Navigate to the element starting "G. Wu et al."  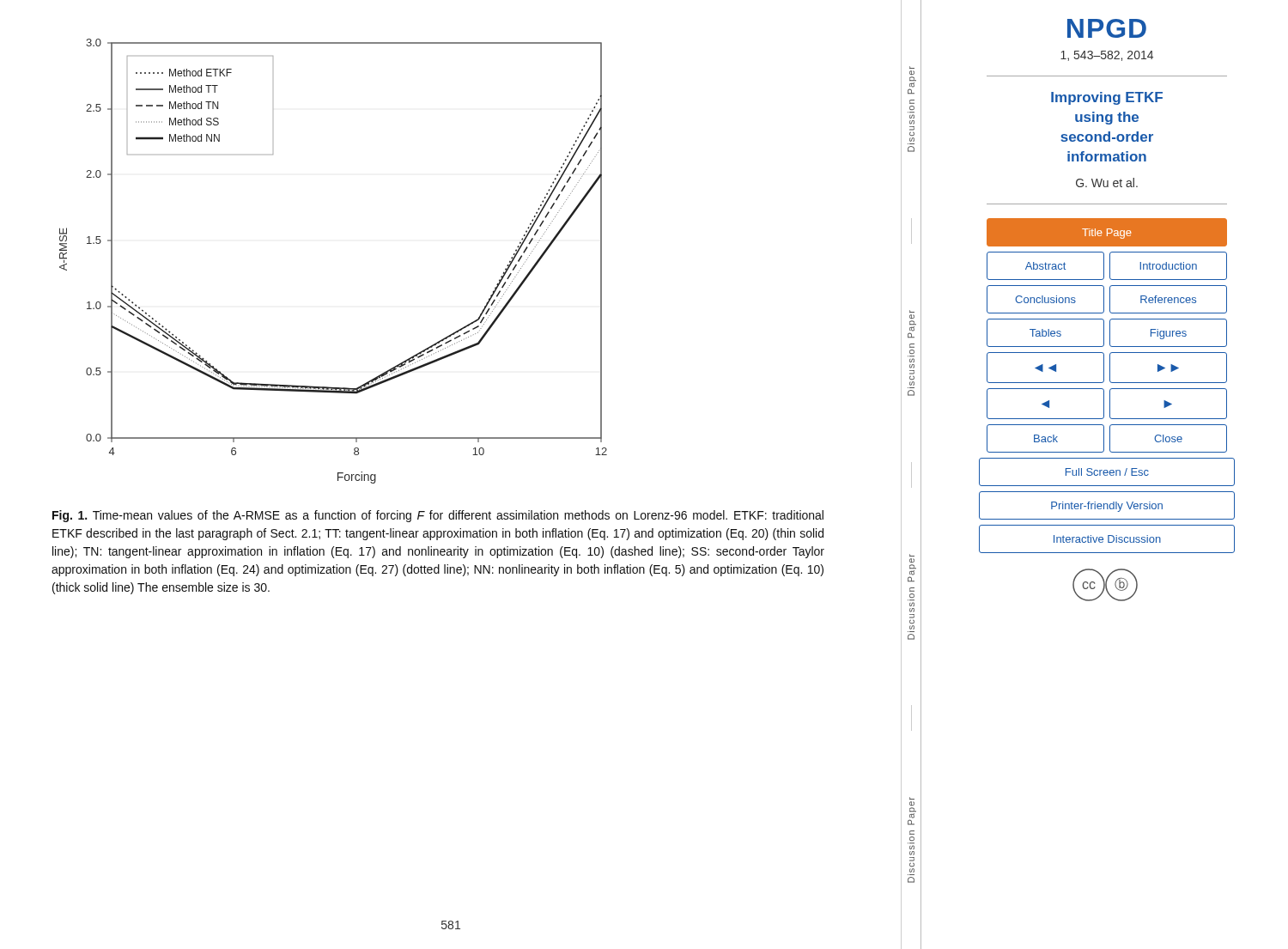point(1107,183)
